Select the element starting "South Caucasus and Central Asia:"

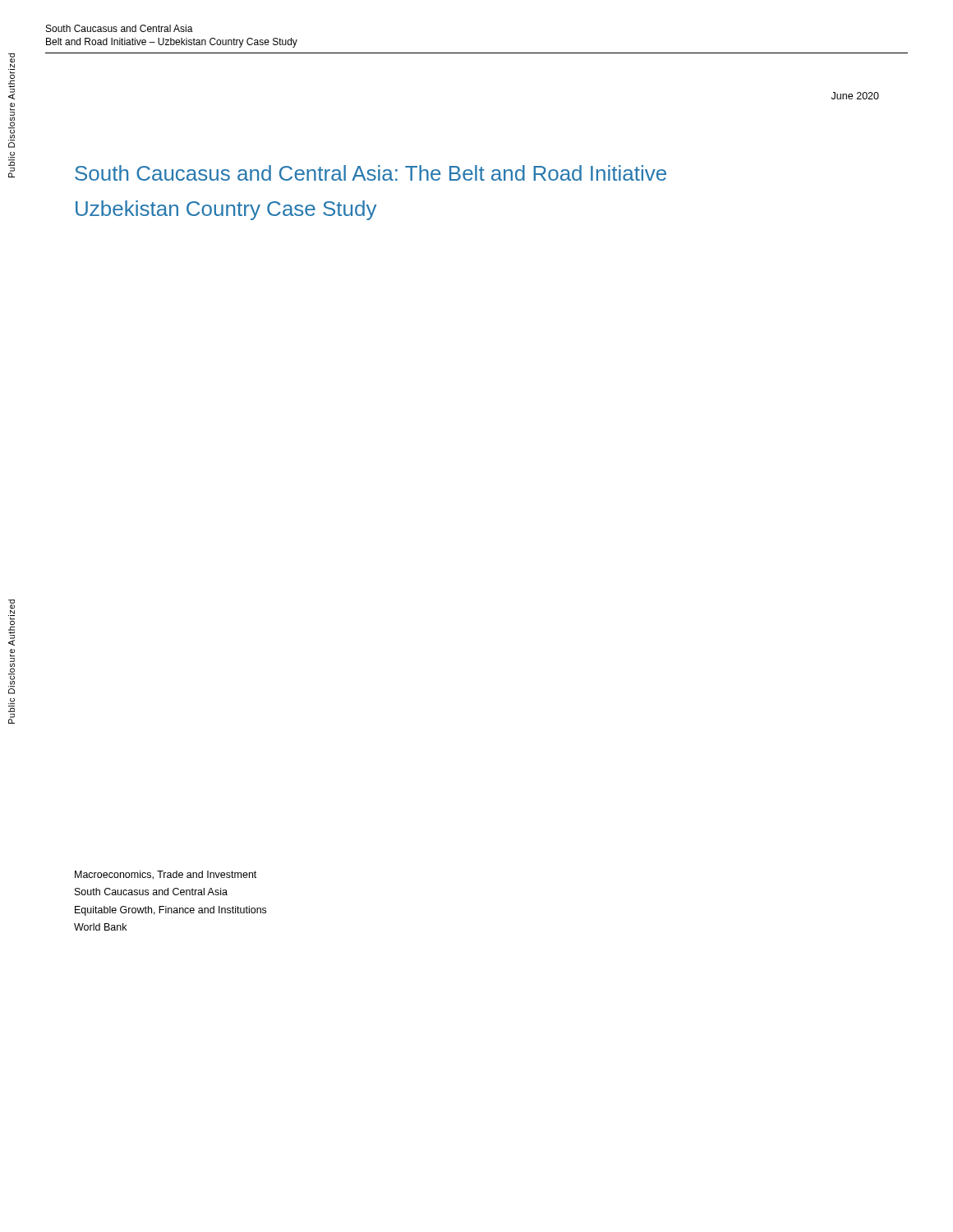pyautogui.click(x=476, y=191)
